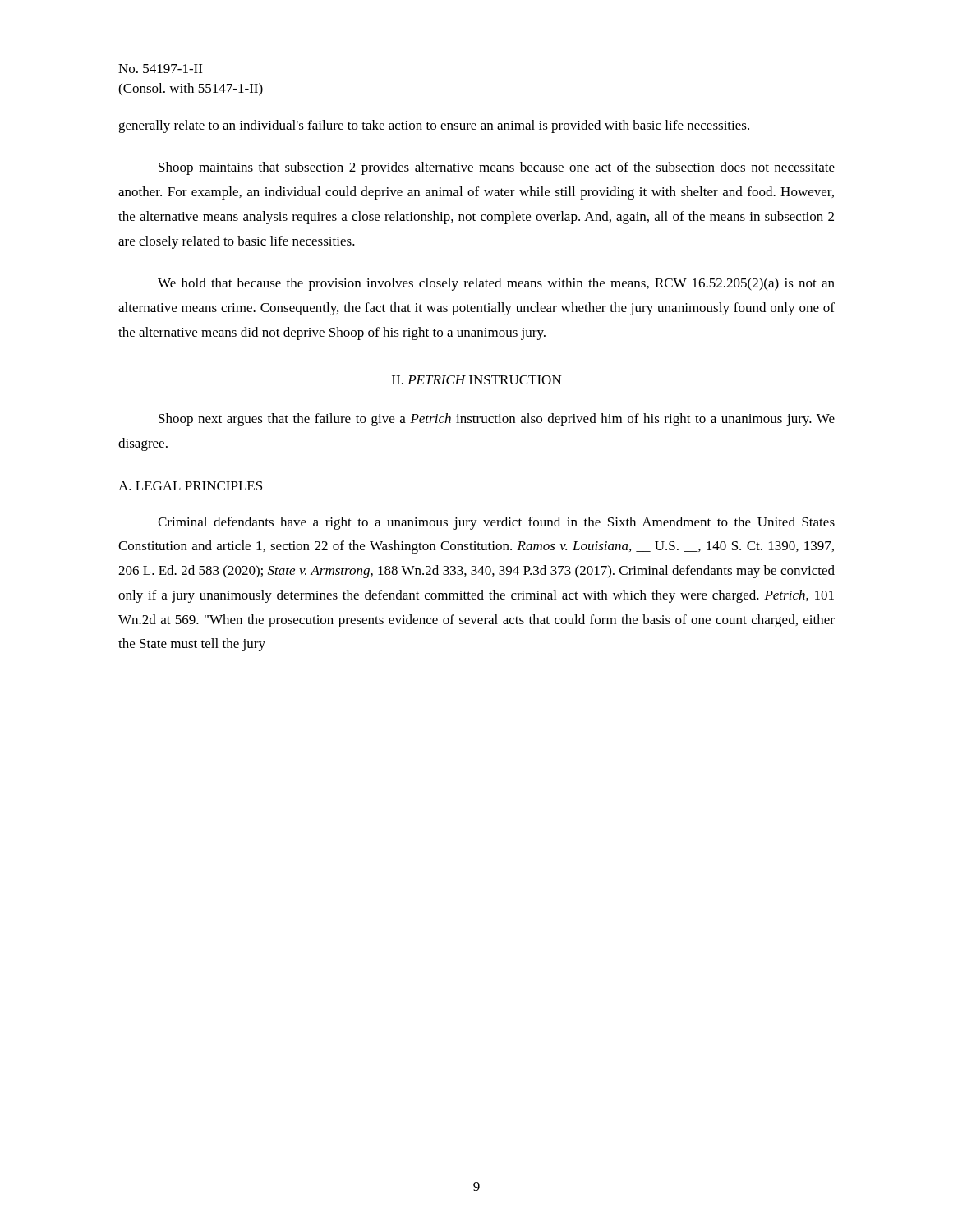
Task: Point to the passage starting "Shoop next argues that the"
Action: point(476,431)
